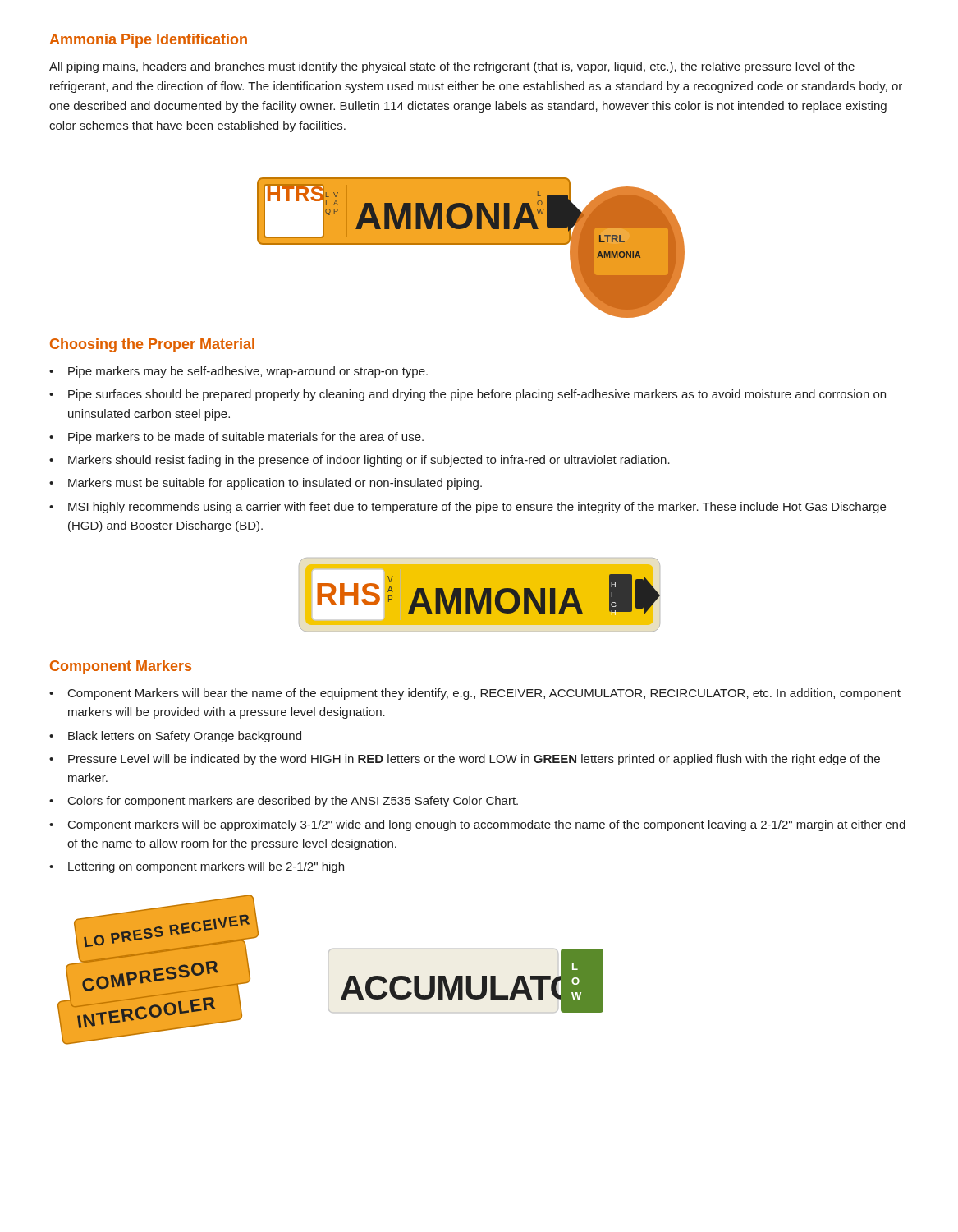Locate the block of text that opens with "• Component markers will be approximately 3-1/2""
958x1232 pixels.
pos(479,833)
